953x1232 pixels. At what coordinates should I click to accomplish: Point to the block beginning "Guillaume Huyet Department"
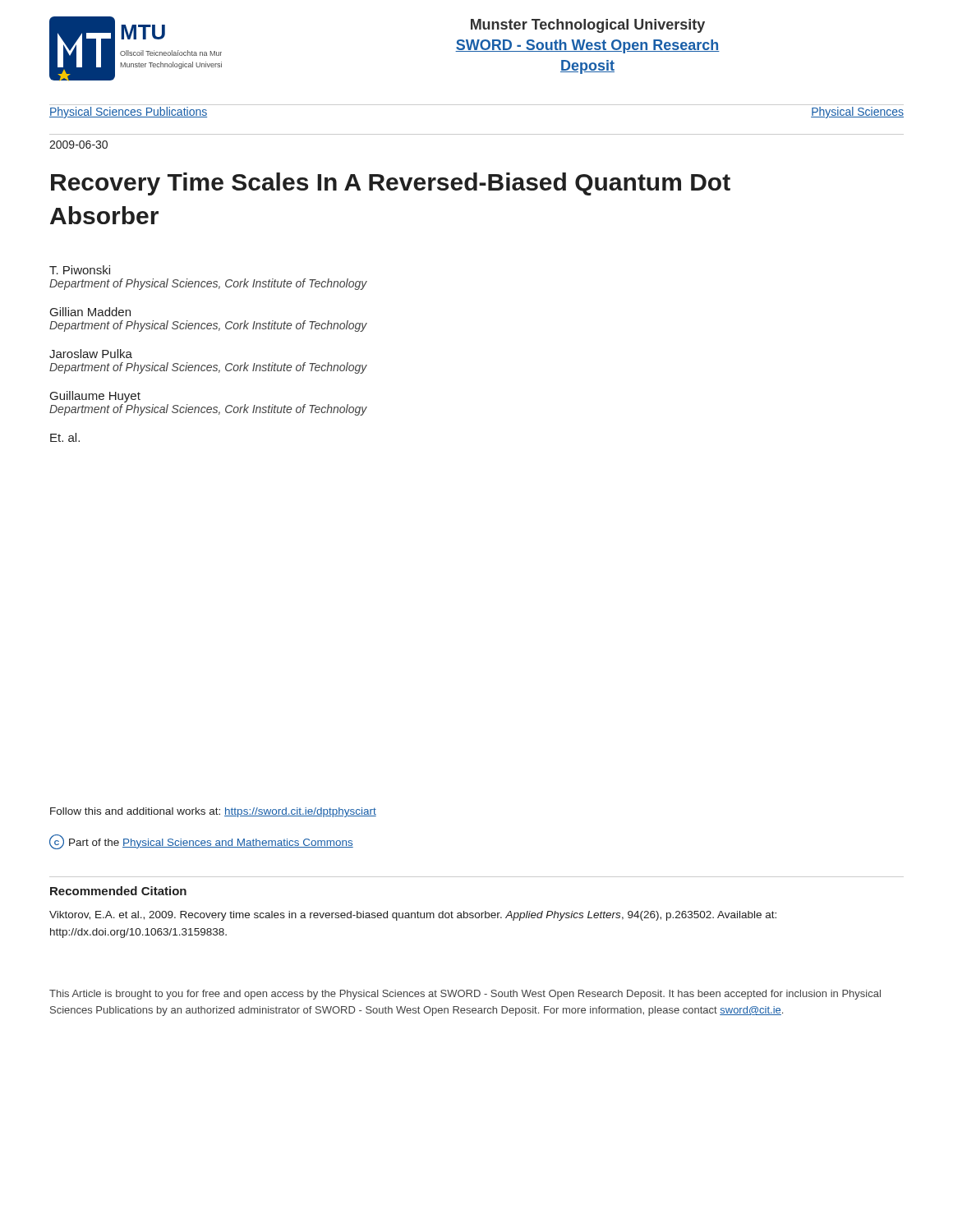[95, 397]
